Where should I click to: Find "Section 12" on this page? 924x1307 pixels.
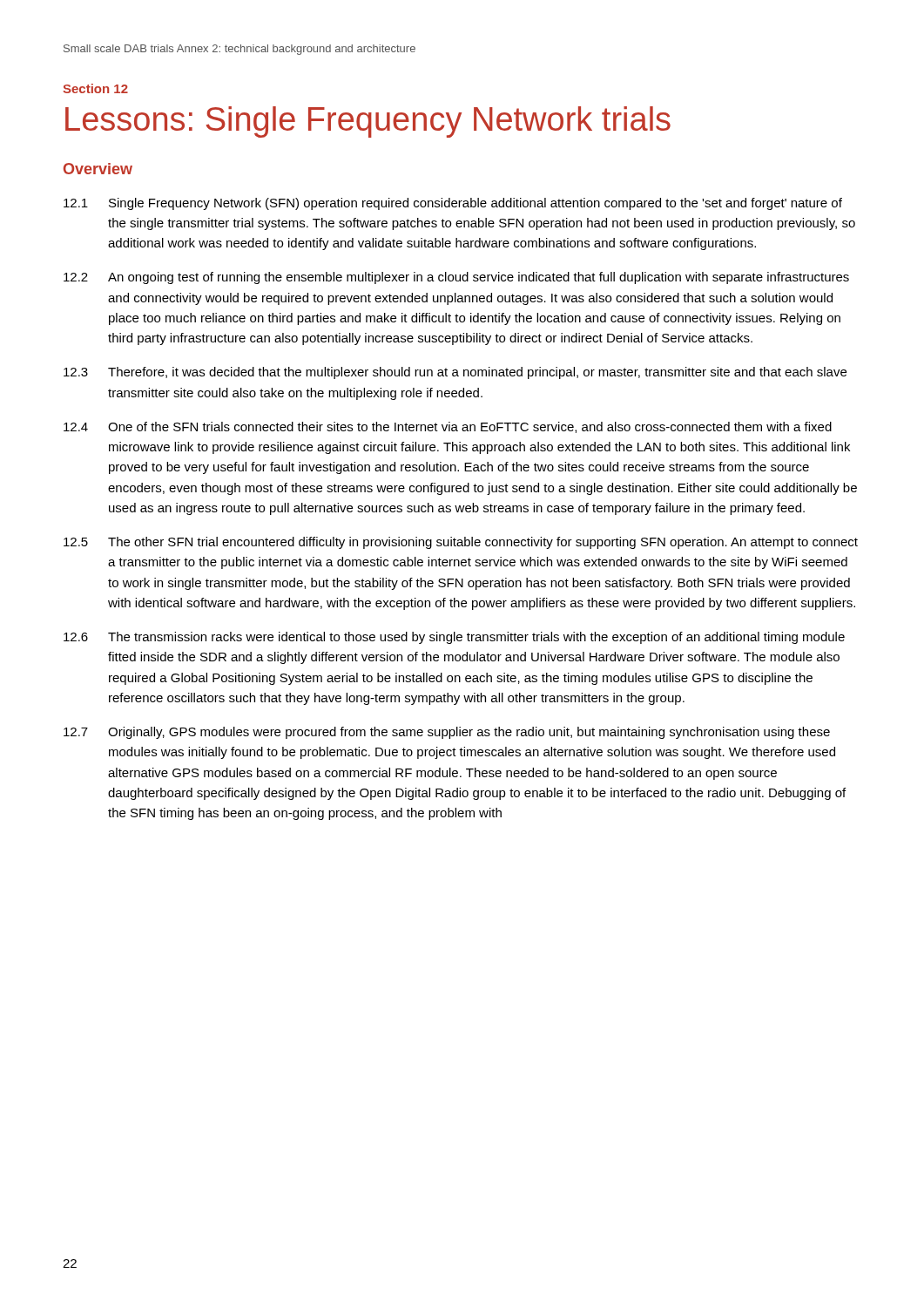(x=95, y=88)
